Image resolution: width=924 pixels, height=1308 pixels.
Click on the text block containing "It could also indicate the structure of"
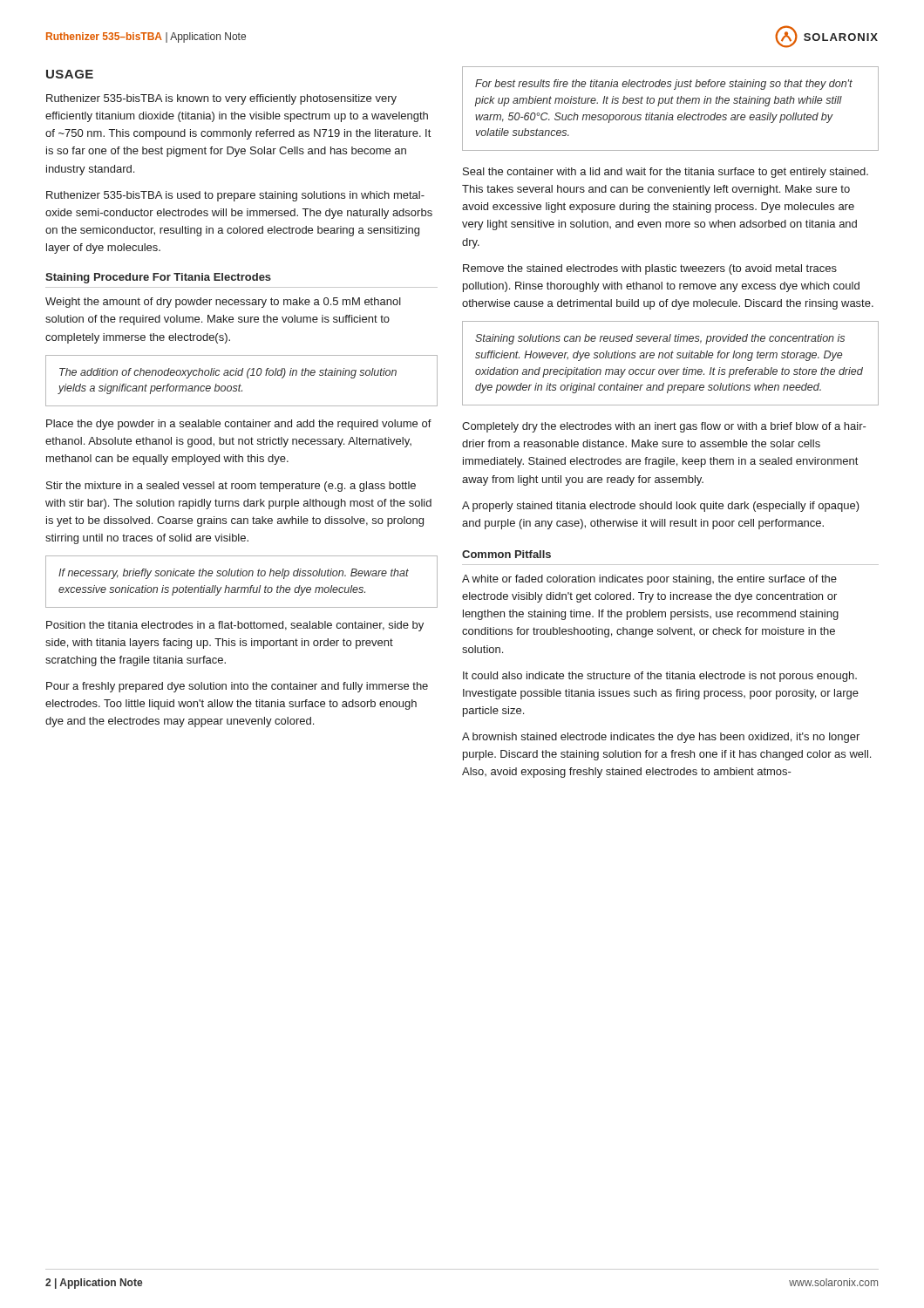click(x=660, y=693)
